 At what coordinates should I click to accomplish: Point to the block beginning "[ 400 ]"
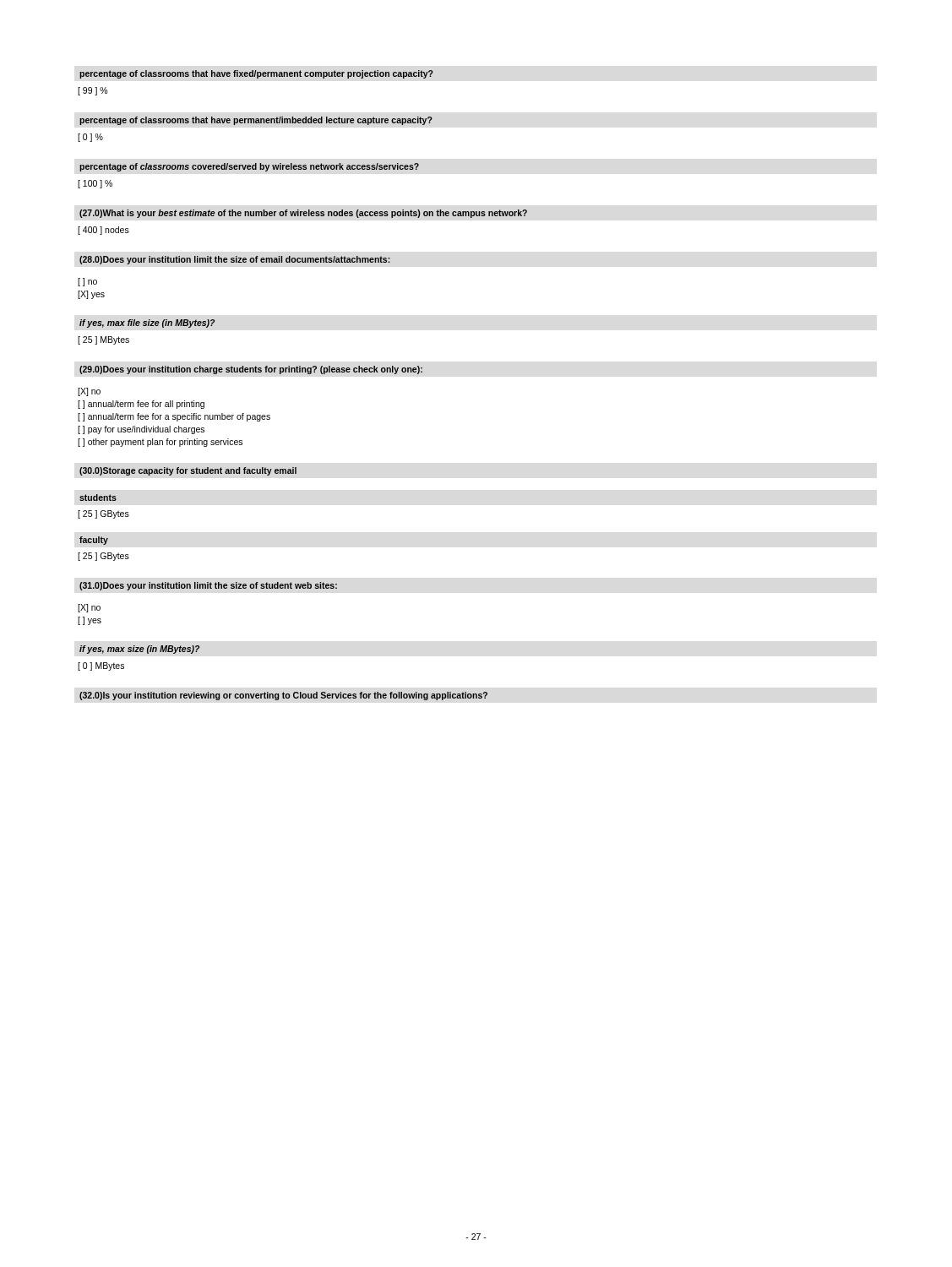click(x=103, y=230)
